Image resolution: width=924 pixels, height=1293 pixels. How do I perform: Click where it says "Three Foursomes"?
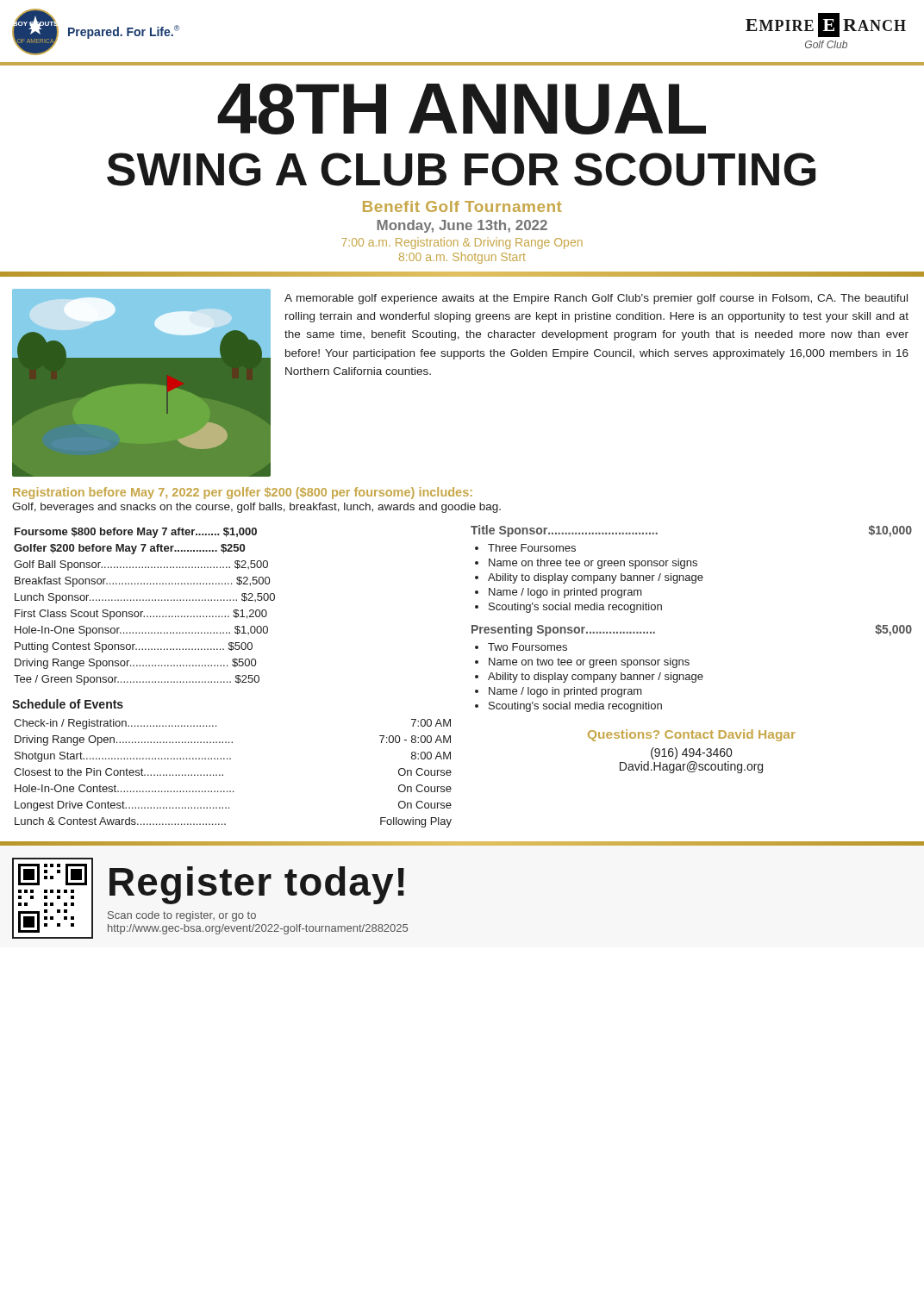coord(532,548)
